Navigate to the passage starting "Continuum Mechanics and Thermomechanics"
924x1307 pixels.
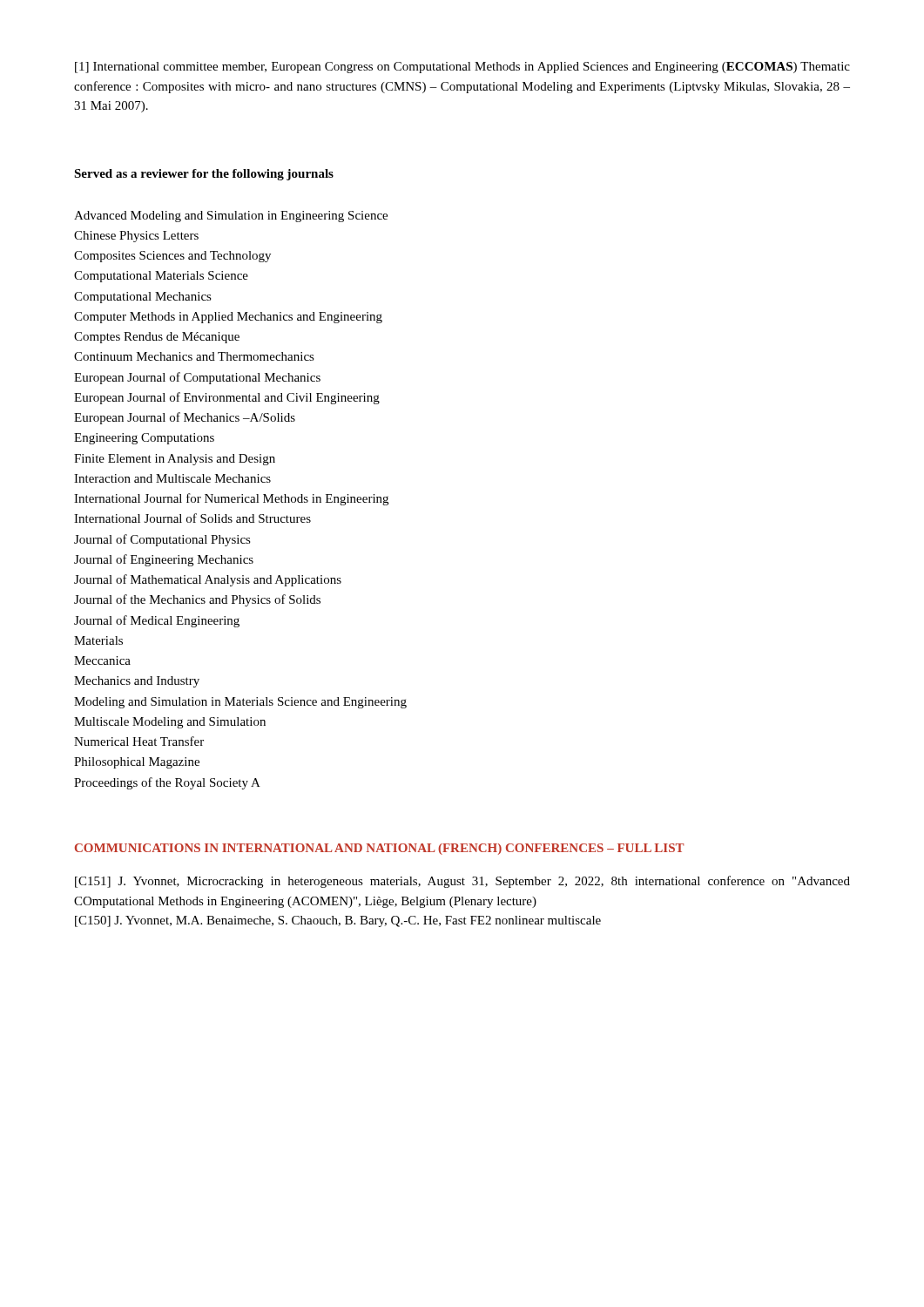click(x=194, y=357)
